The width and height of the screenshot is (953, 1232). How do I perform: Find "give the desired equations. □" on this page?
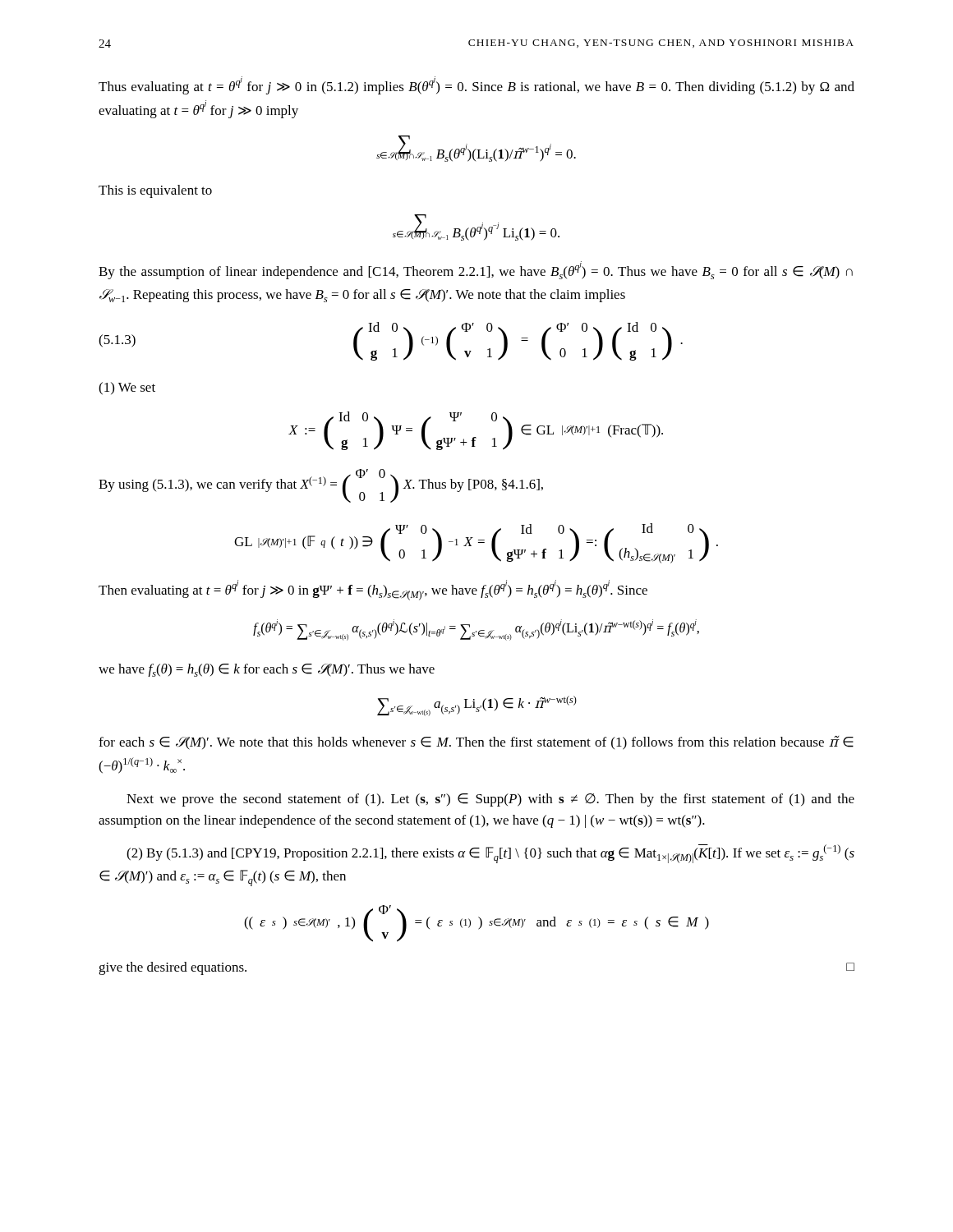170,968
